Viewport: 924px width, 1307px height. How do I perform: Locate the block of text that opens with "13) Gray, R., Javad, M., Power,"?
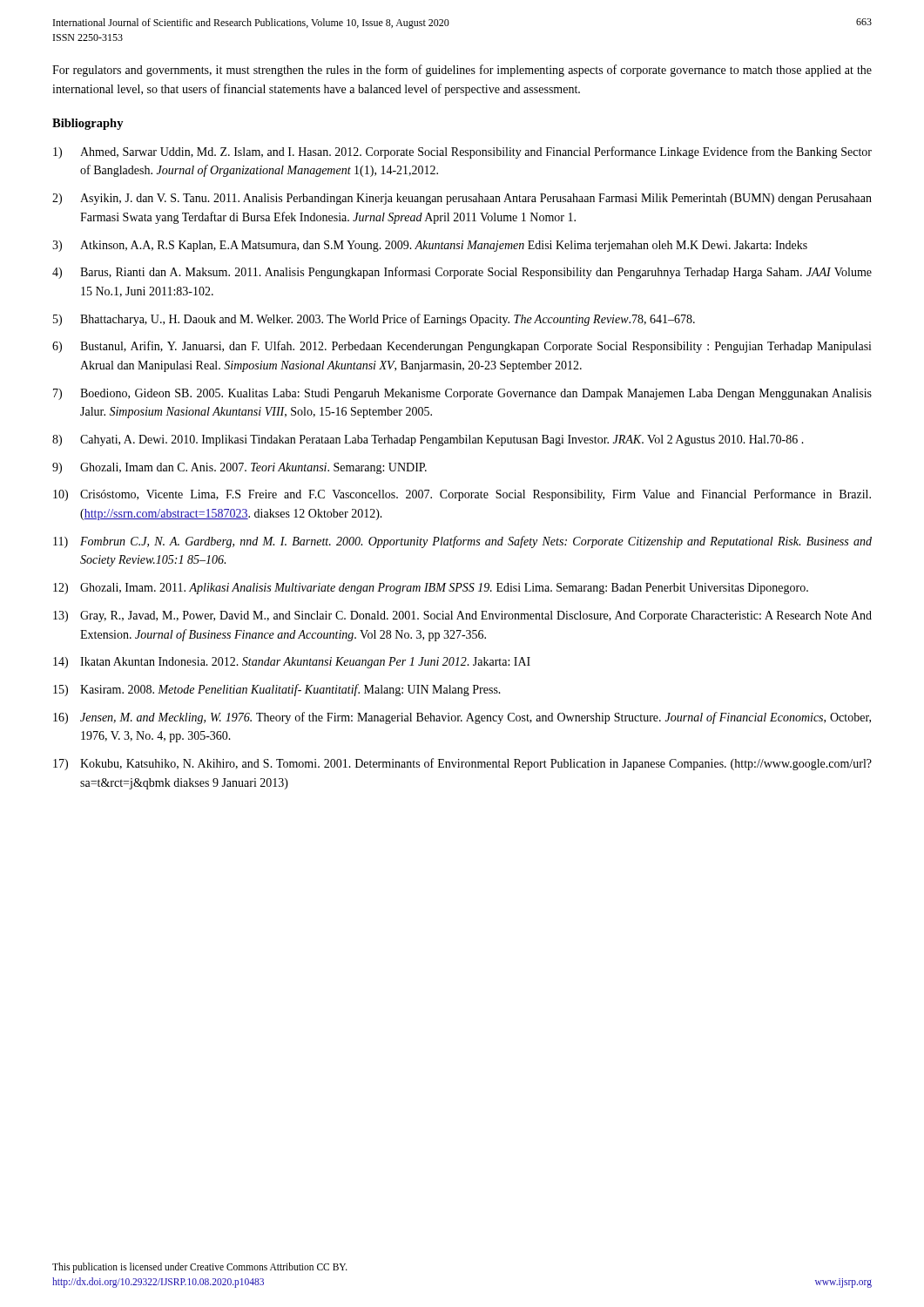(x=462, y=625)
